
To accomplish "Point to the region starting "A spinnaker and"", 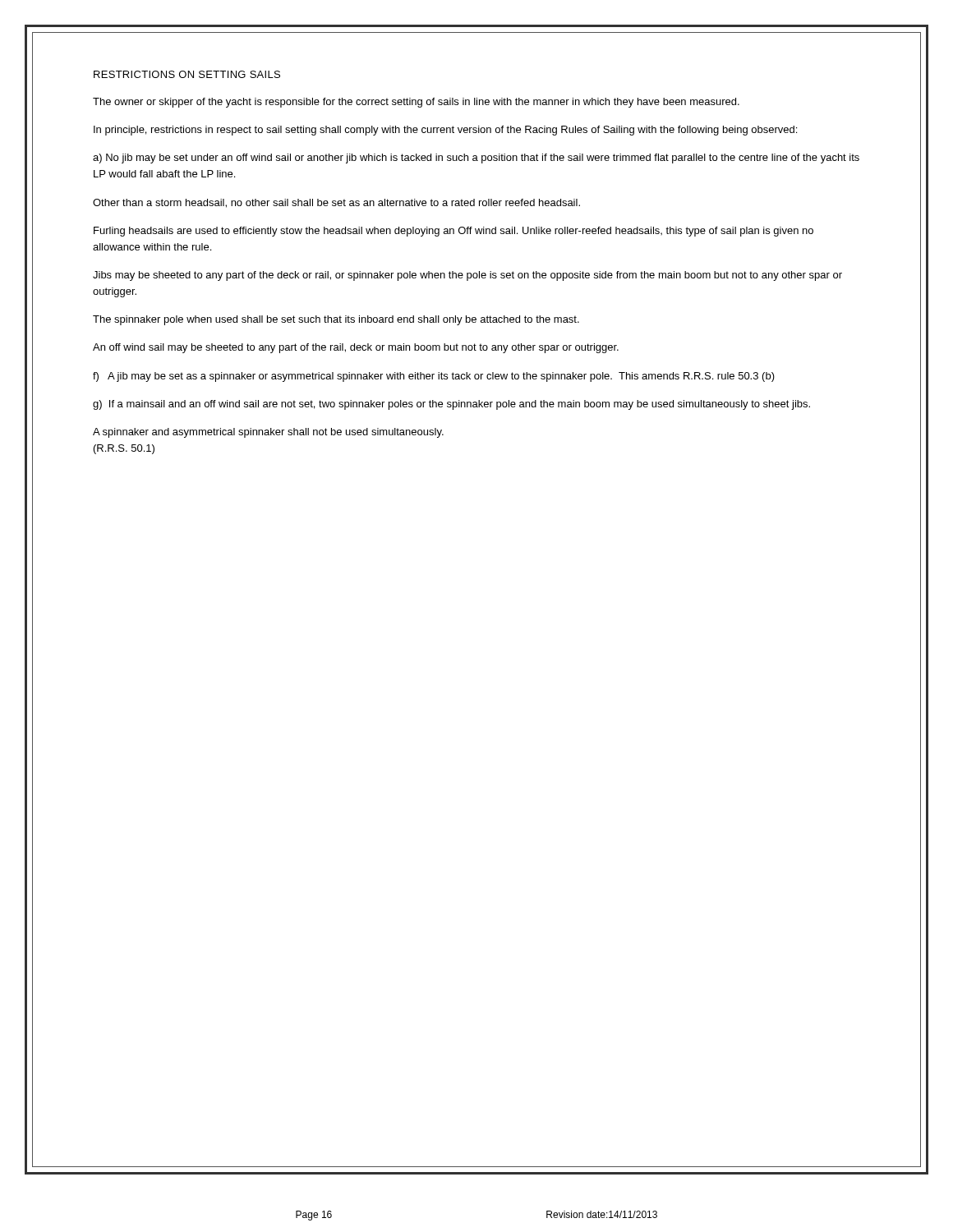I will point(268,440).
